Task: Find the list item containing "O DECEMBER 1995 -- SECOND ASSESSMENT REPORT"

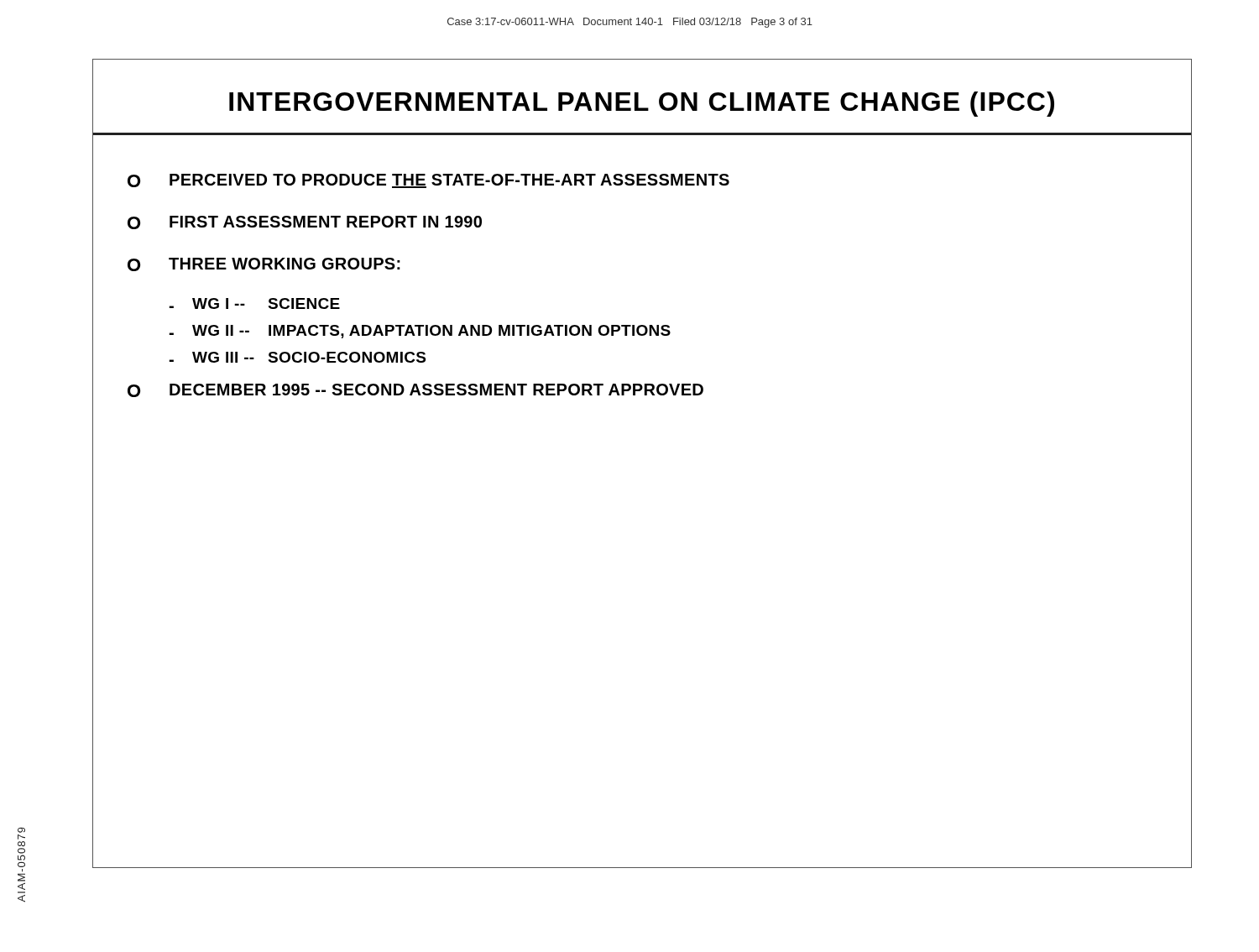Action: (x=416, y=390)
